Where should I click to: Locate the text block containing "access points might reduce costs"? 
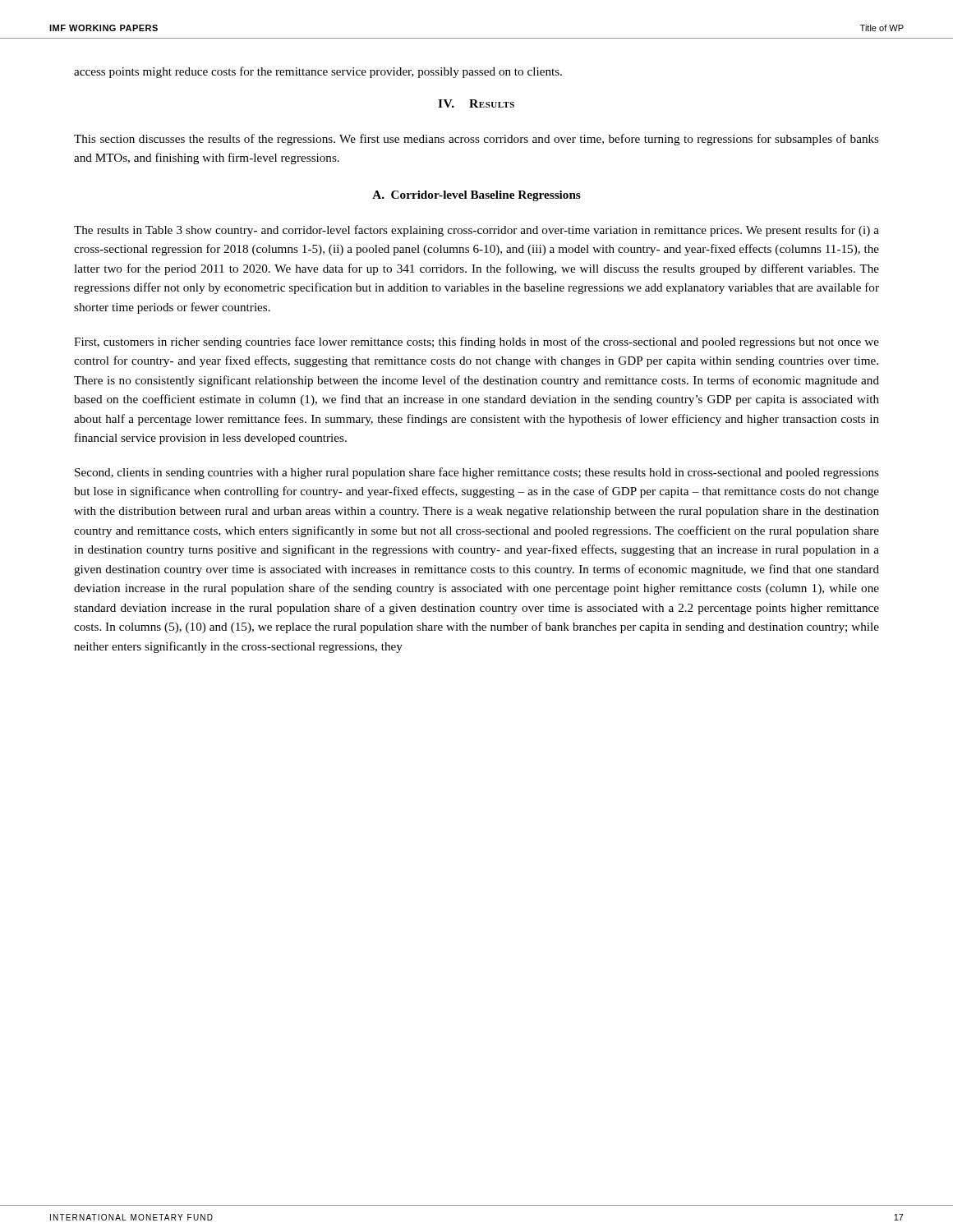click(318, 71)
